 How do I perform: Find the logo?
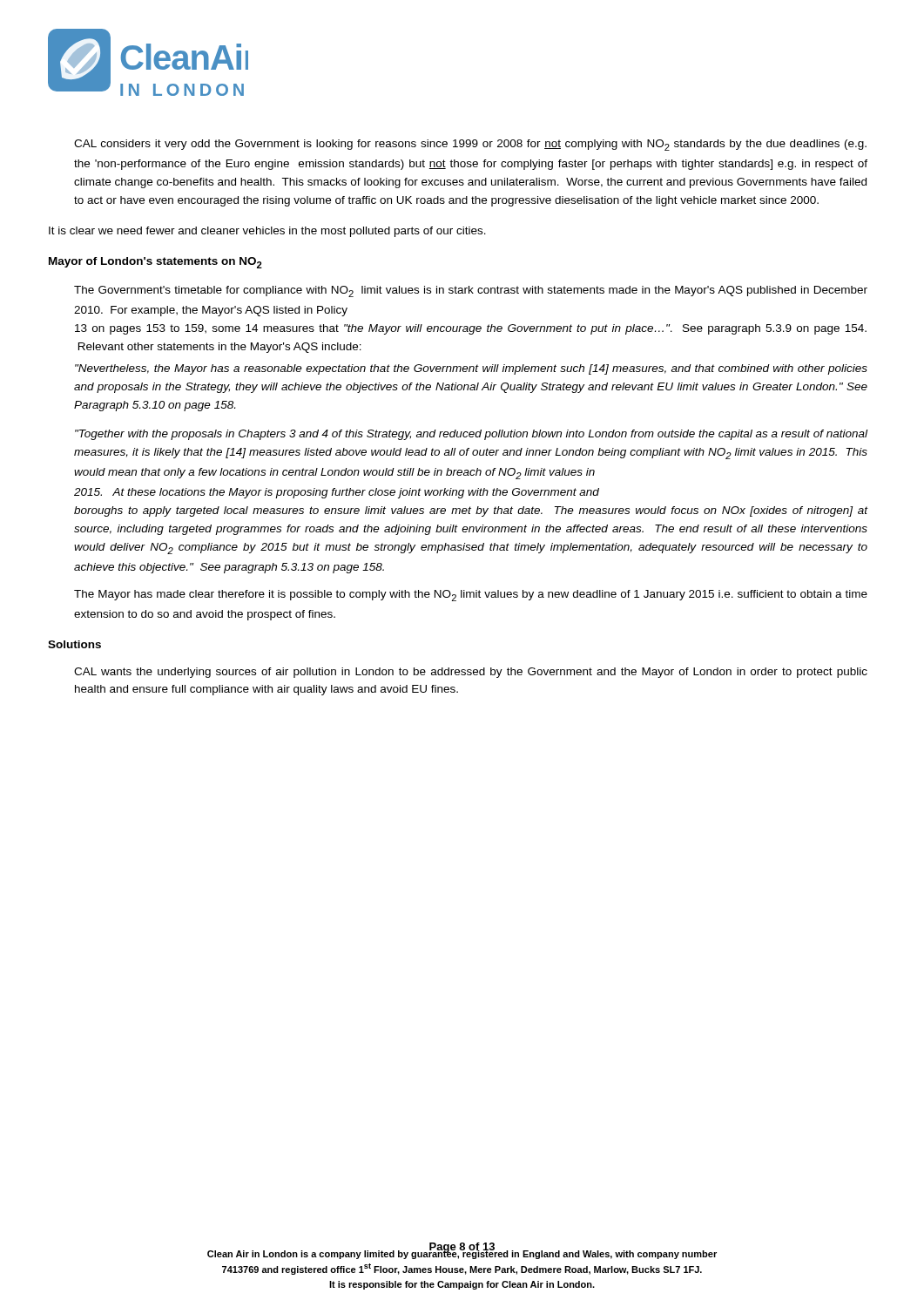pyautogui.click(x=148, y=76)
